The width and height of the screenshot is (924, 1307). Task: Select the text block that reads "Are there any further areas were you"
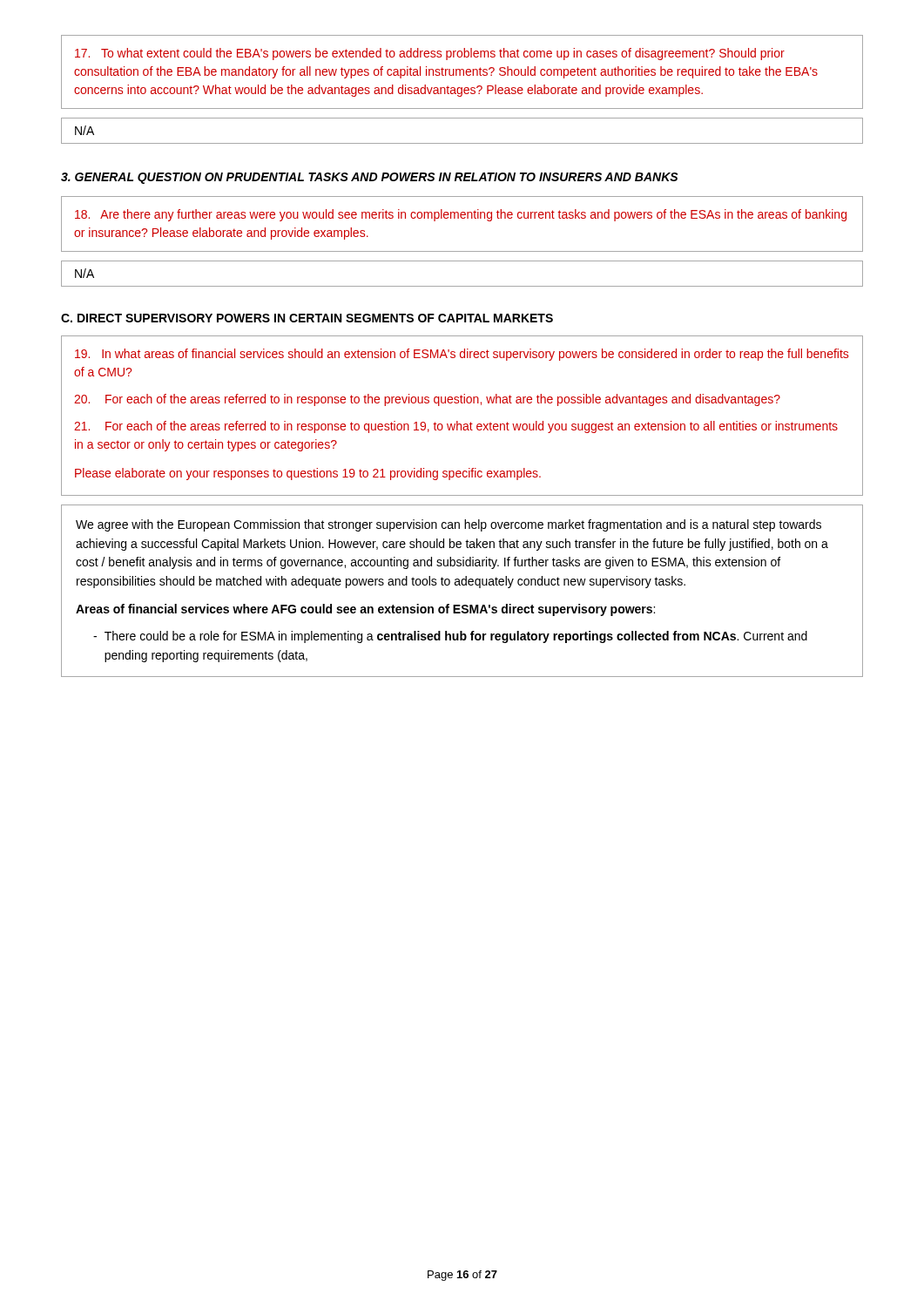click(462, 224)
